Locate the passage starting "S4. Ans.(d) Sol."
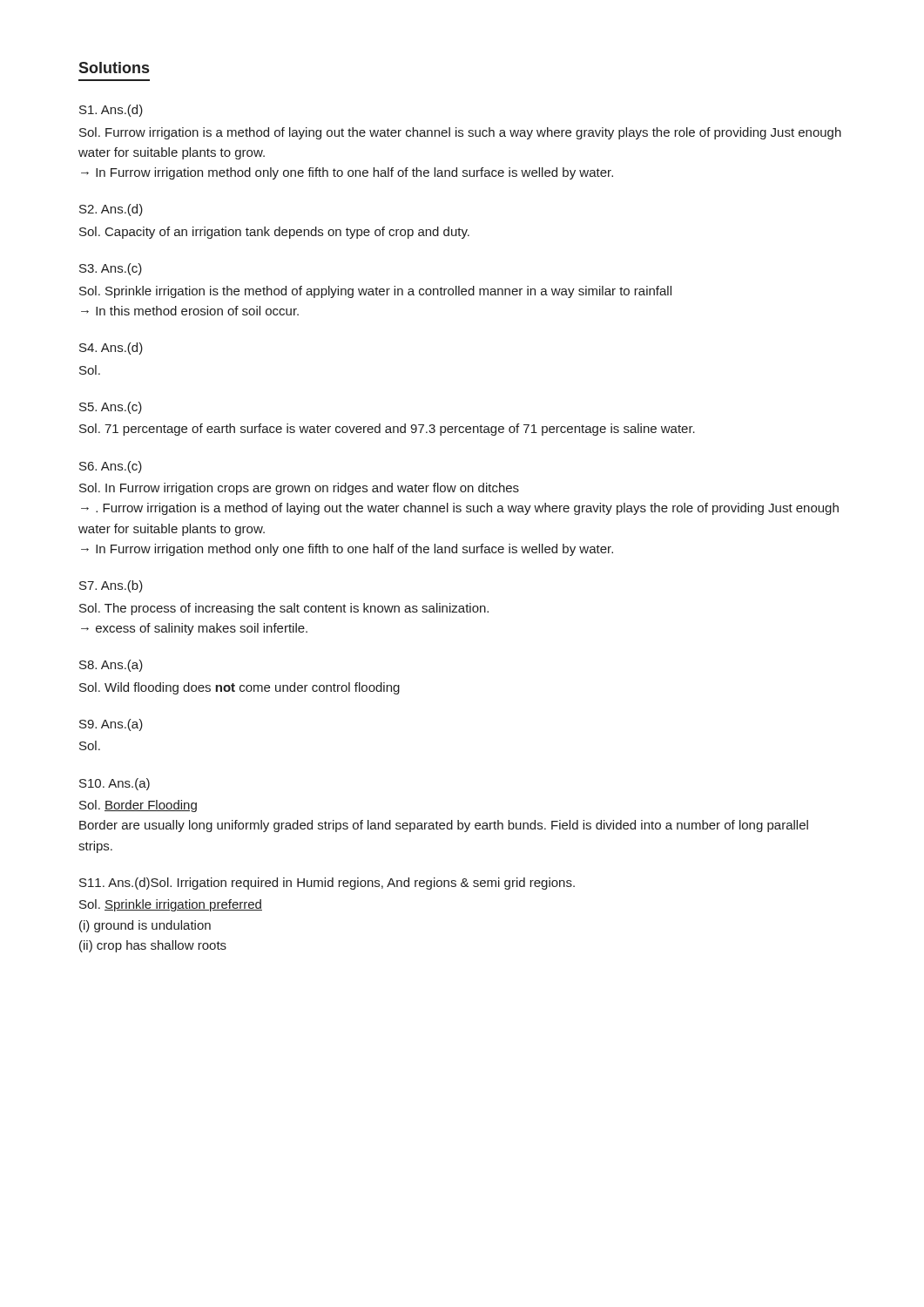 click(x=111, y=349)
